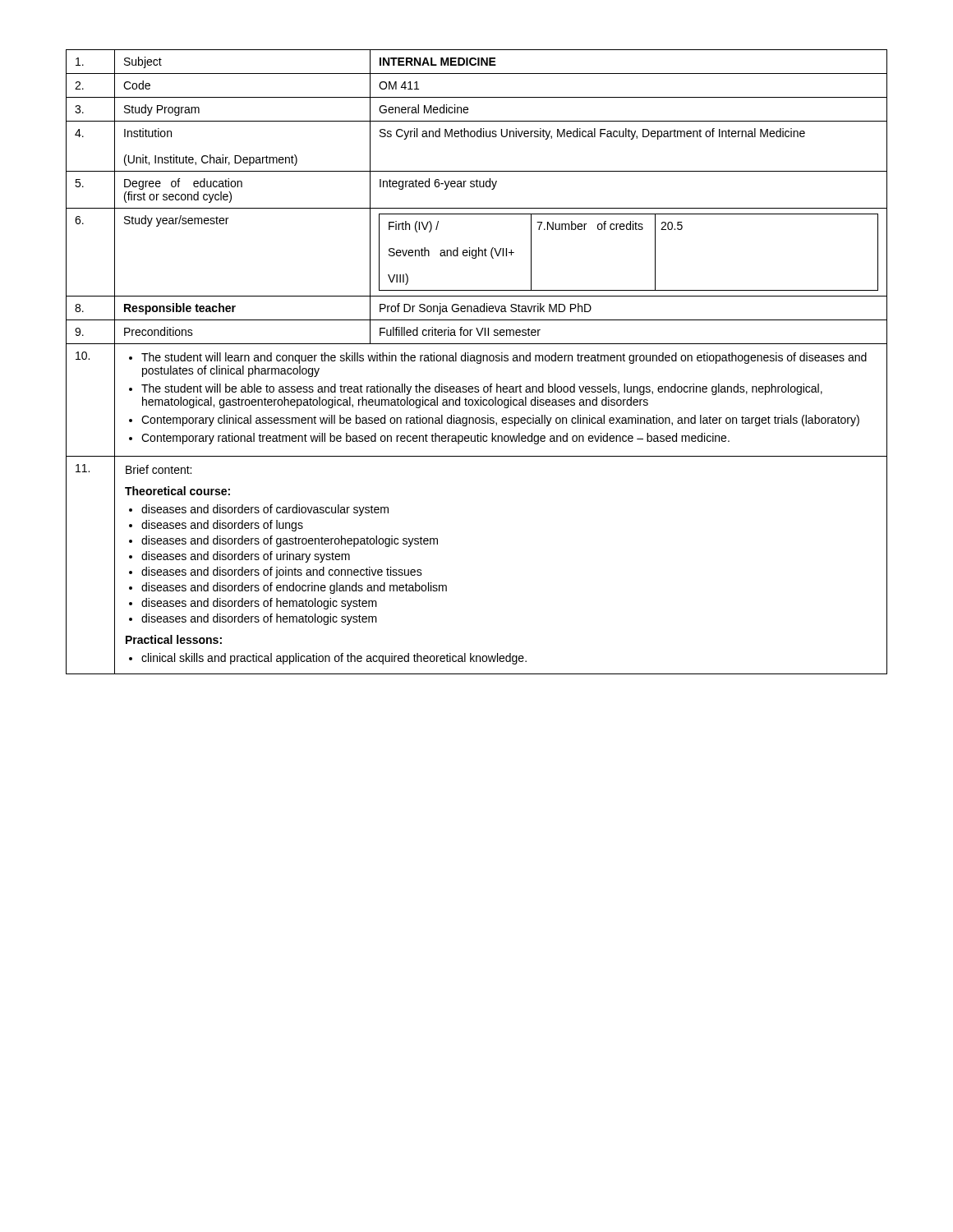Point to the text starting "Contemporary clinical assessment will"
953x1232 pixels.
pos(501,420)
